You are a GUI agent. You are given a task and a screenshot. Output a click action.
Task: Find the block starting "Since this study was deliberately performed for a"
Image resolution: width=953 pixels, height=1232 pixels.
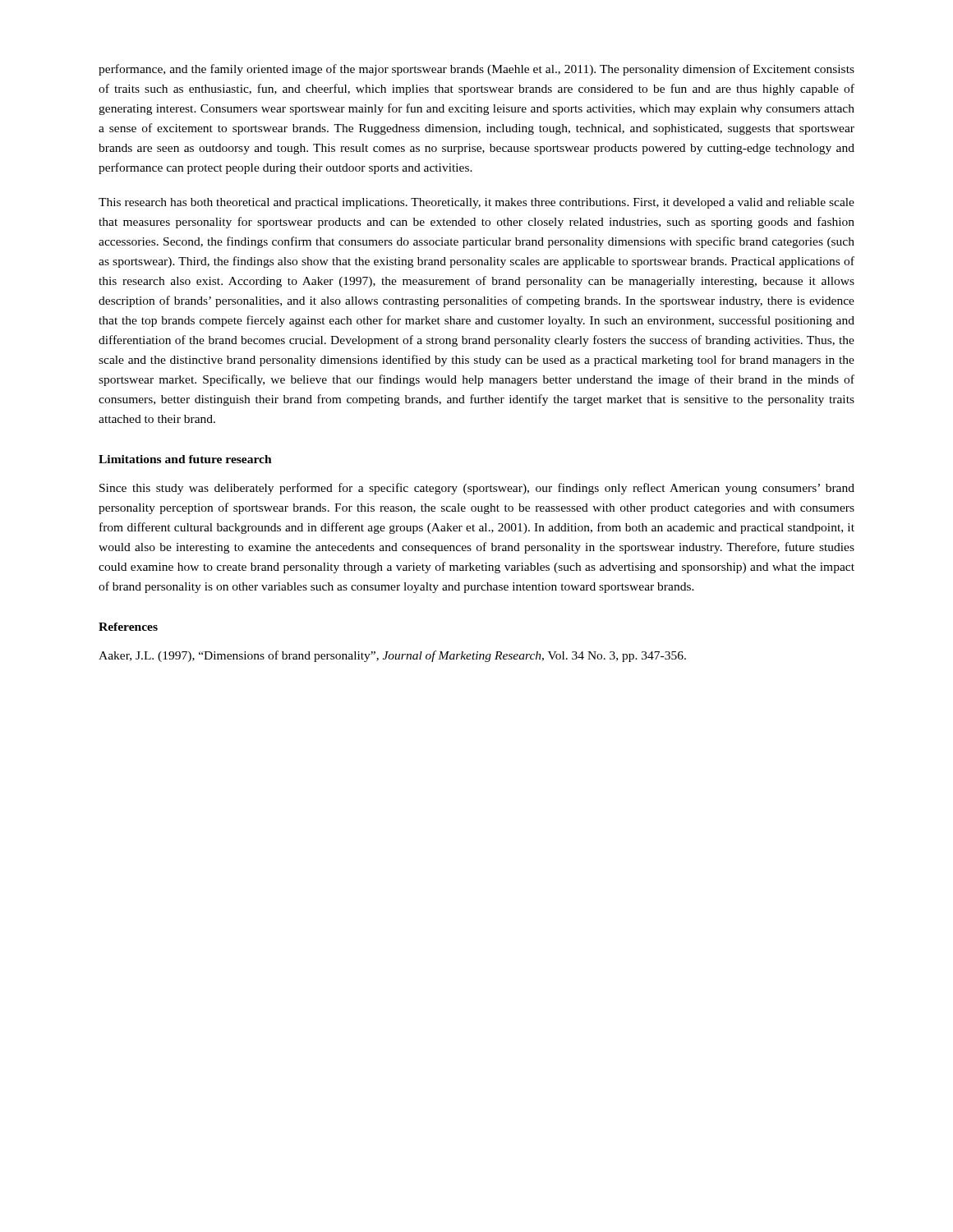click(476, 537)
